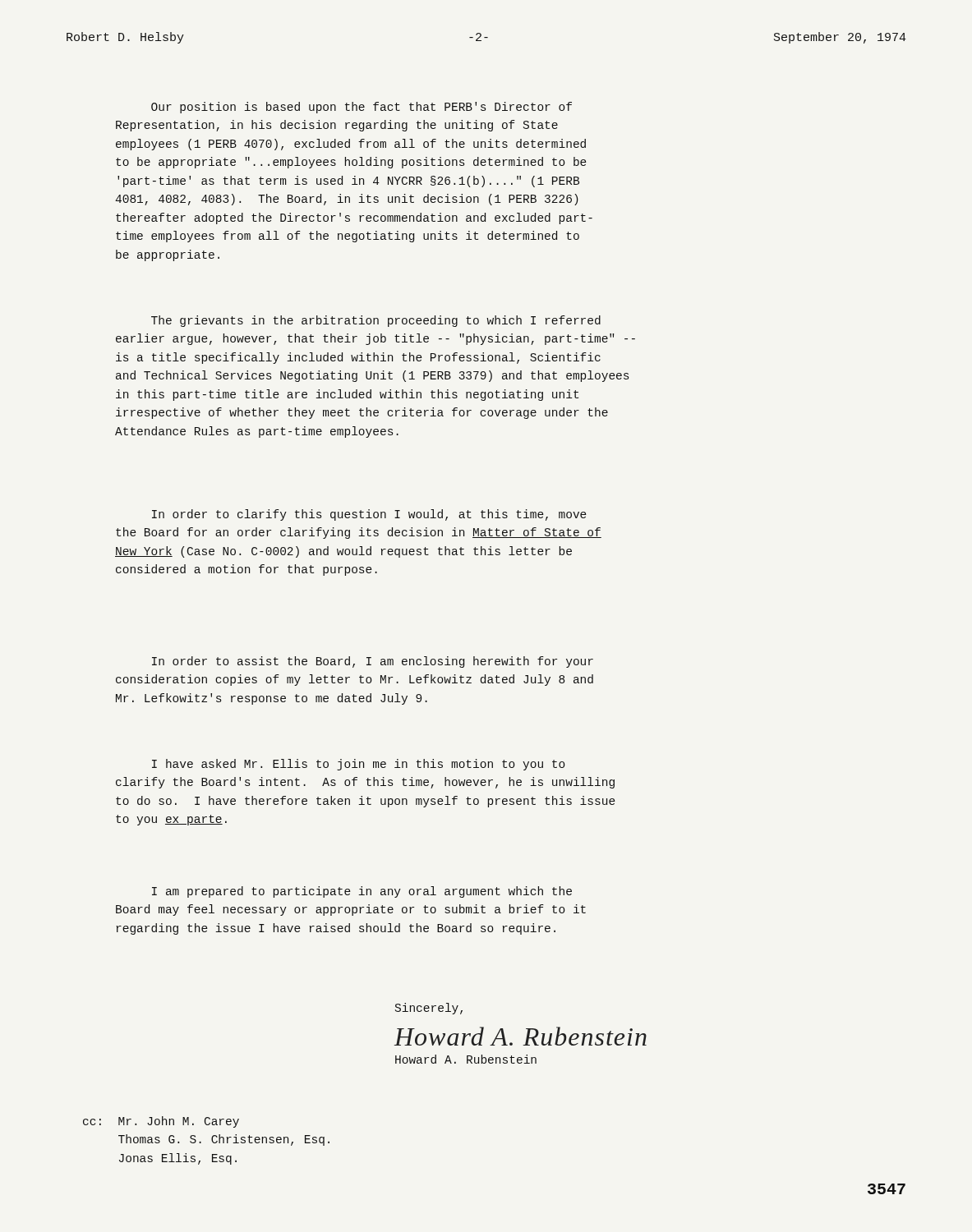The image size is (972, 1232).
Task: Find the block on this page that starts "The grievants in the arbitration"
Action: point(376,376)
